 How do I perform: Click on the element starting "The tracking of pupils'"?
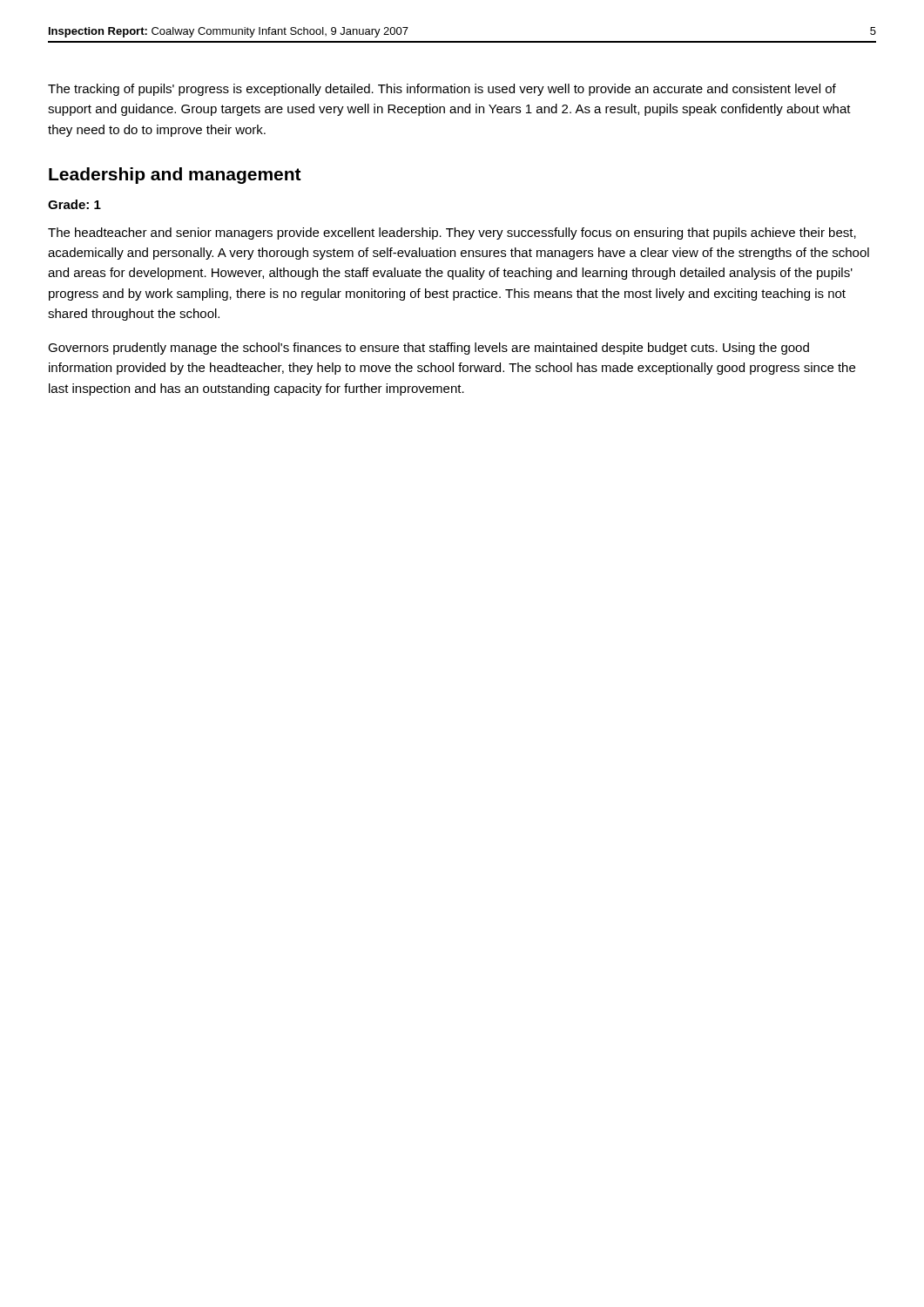pyautogui.click(x=449, y=109)
